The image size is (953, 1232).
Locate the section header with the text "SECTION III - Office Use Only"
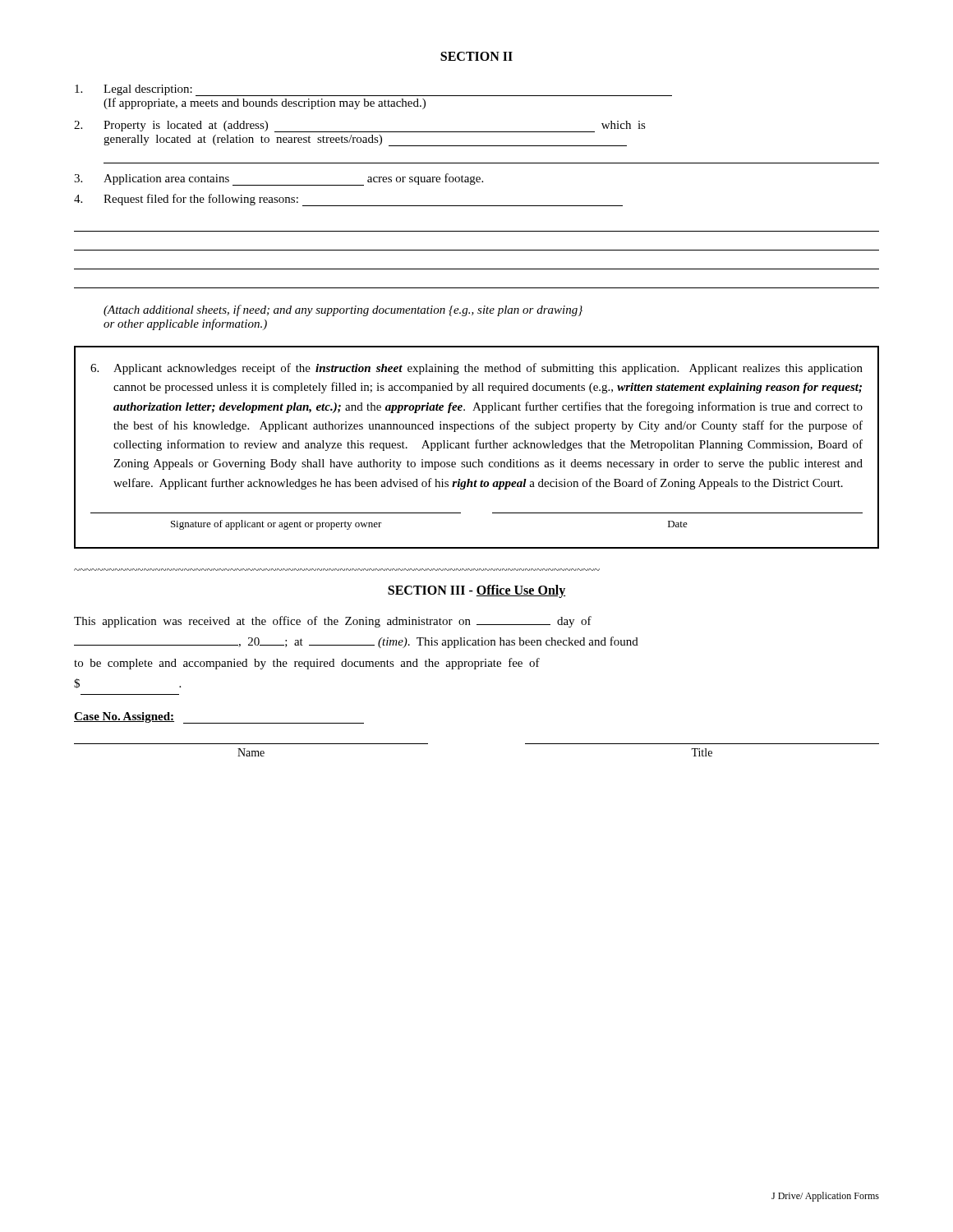(476, 590)
